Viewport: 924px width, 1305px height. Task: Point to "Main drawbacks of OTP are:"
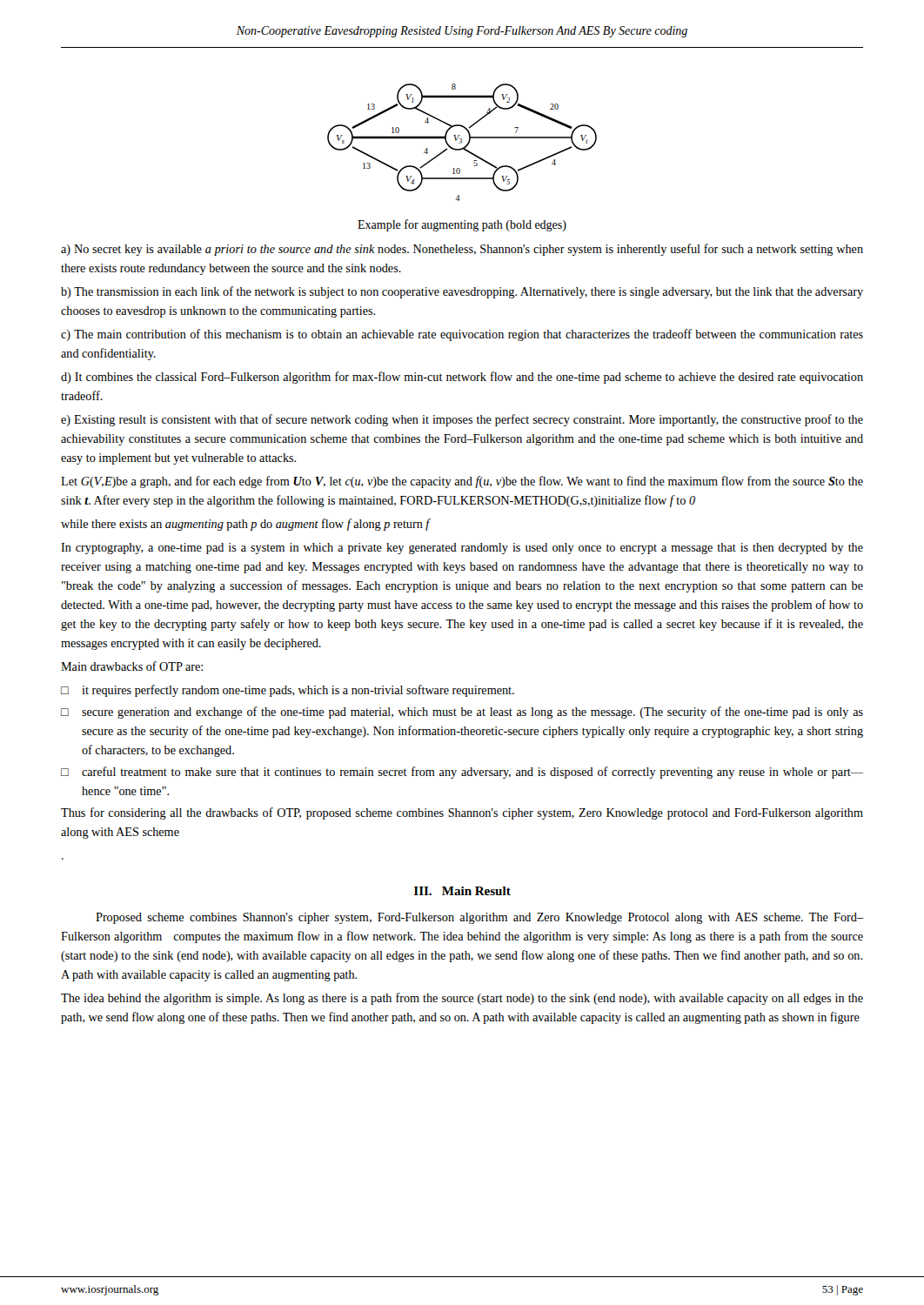[x=132, y=666]
